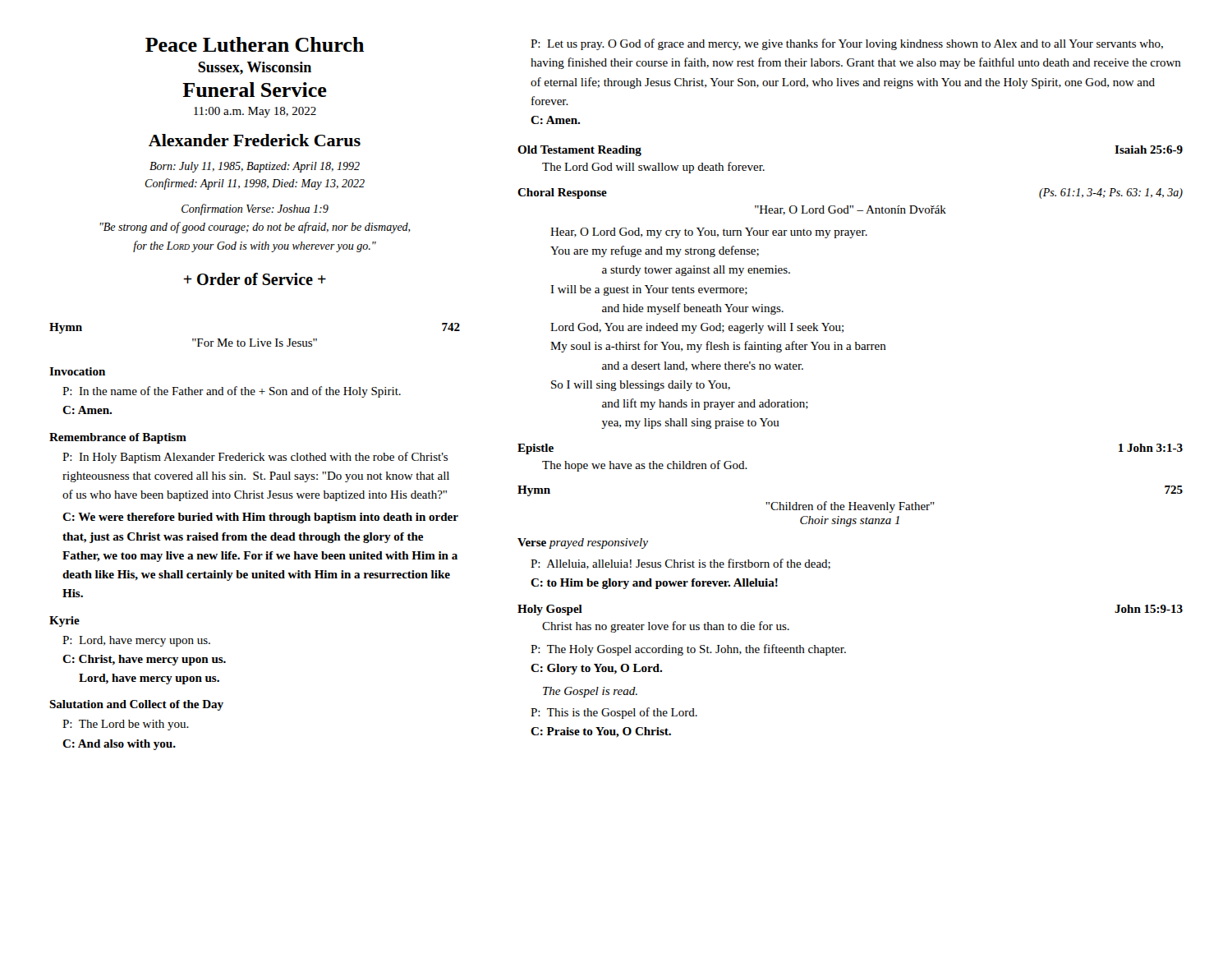Click the section header that begins "Old Testament Reading"
Image resolution: width=1232 pixels, height=953 pixels.
click(589, 151)
